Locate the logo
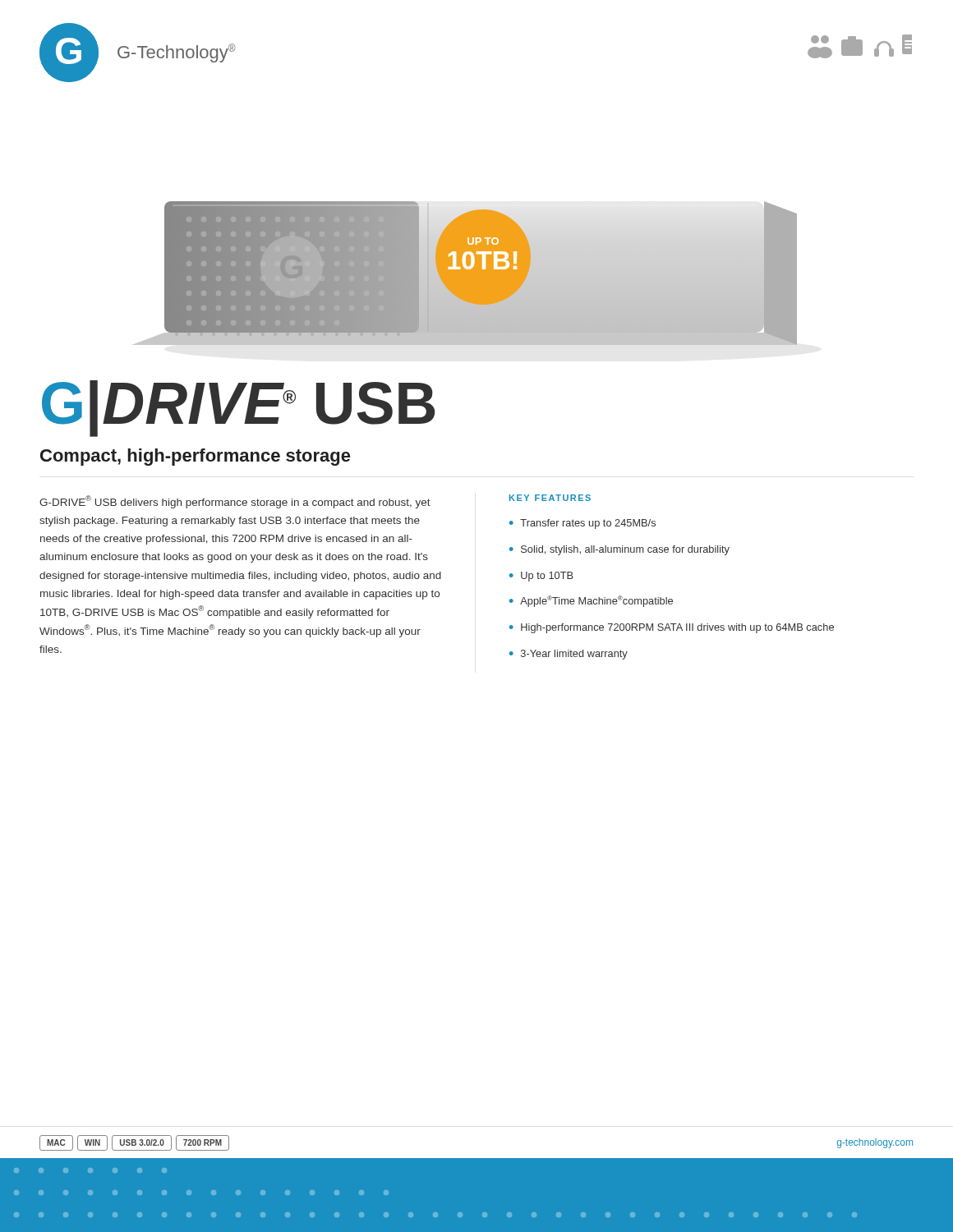The width and height of the screenshot is (953, 1232). (x=137, y=53)
